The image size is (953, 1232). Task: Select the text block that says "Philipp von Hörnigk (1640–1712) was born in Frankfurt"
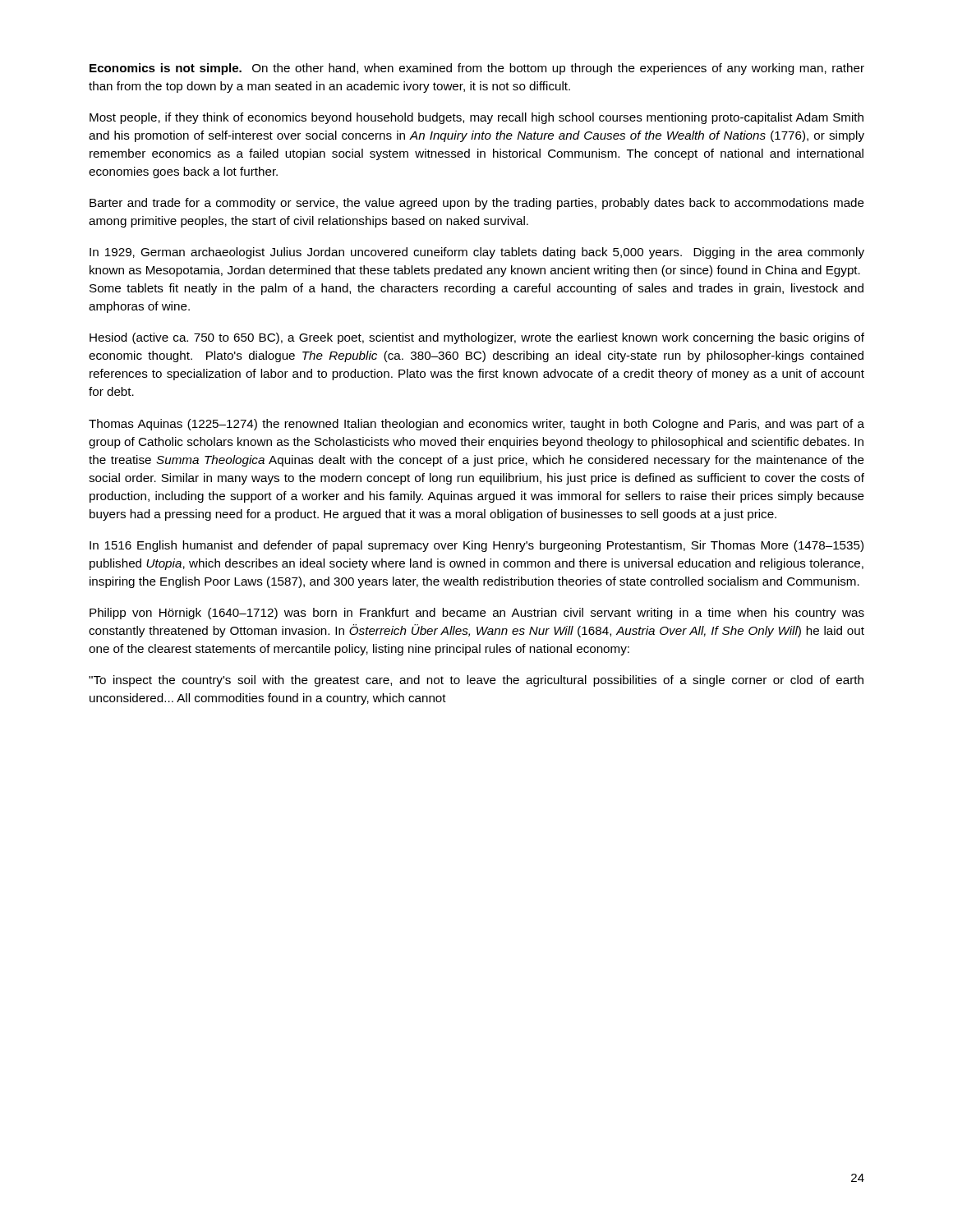pos(476,630)
